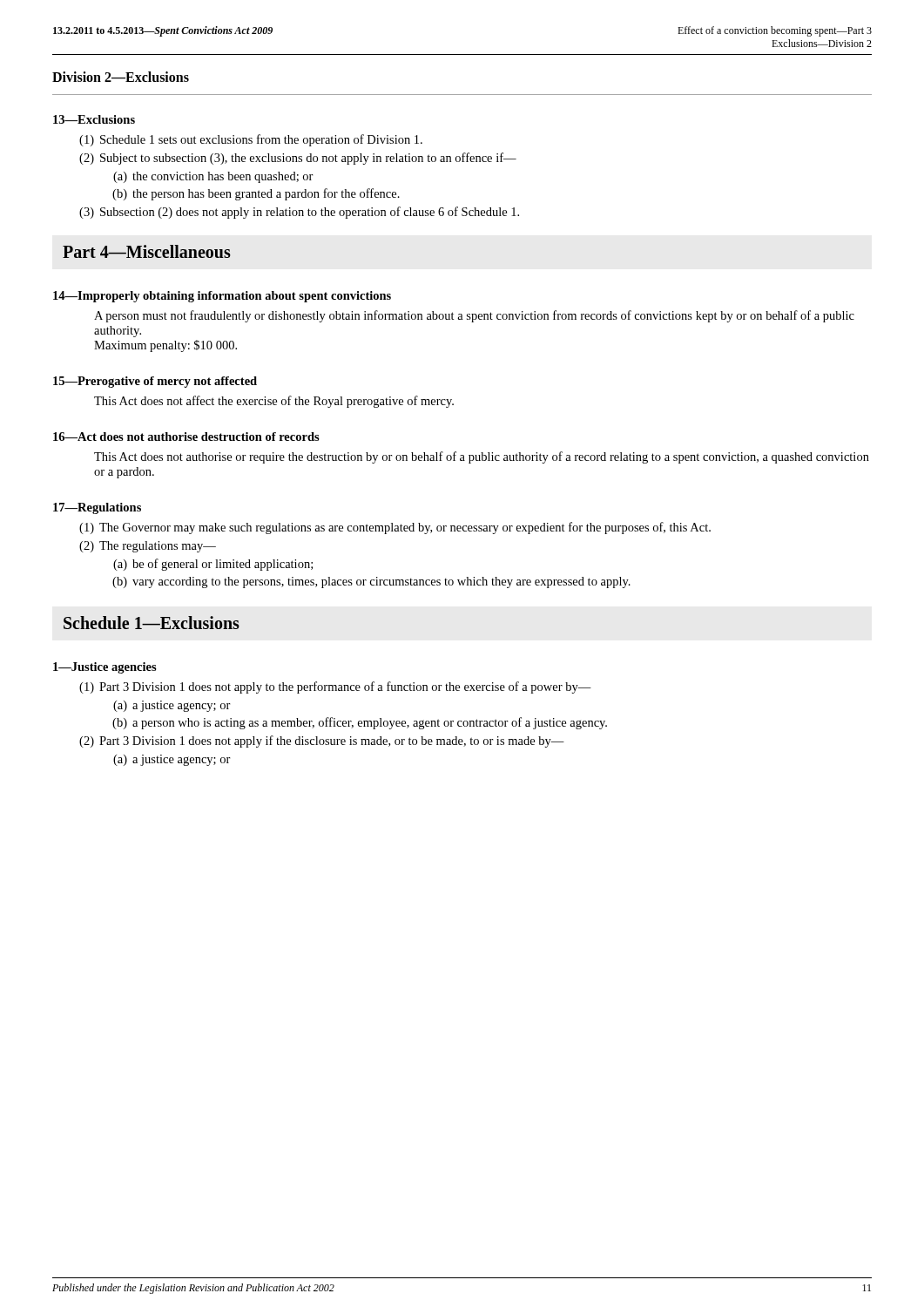Image resolution: width=924 pixels, height=1307 pixels.
Task: Locate the region starting "(2) Part 3 Division 1 does not"
Action: 462,741
